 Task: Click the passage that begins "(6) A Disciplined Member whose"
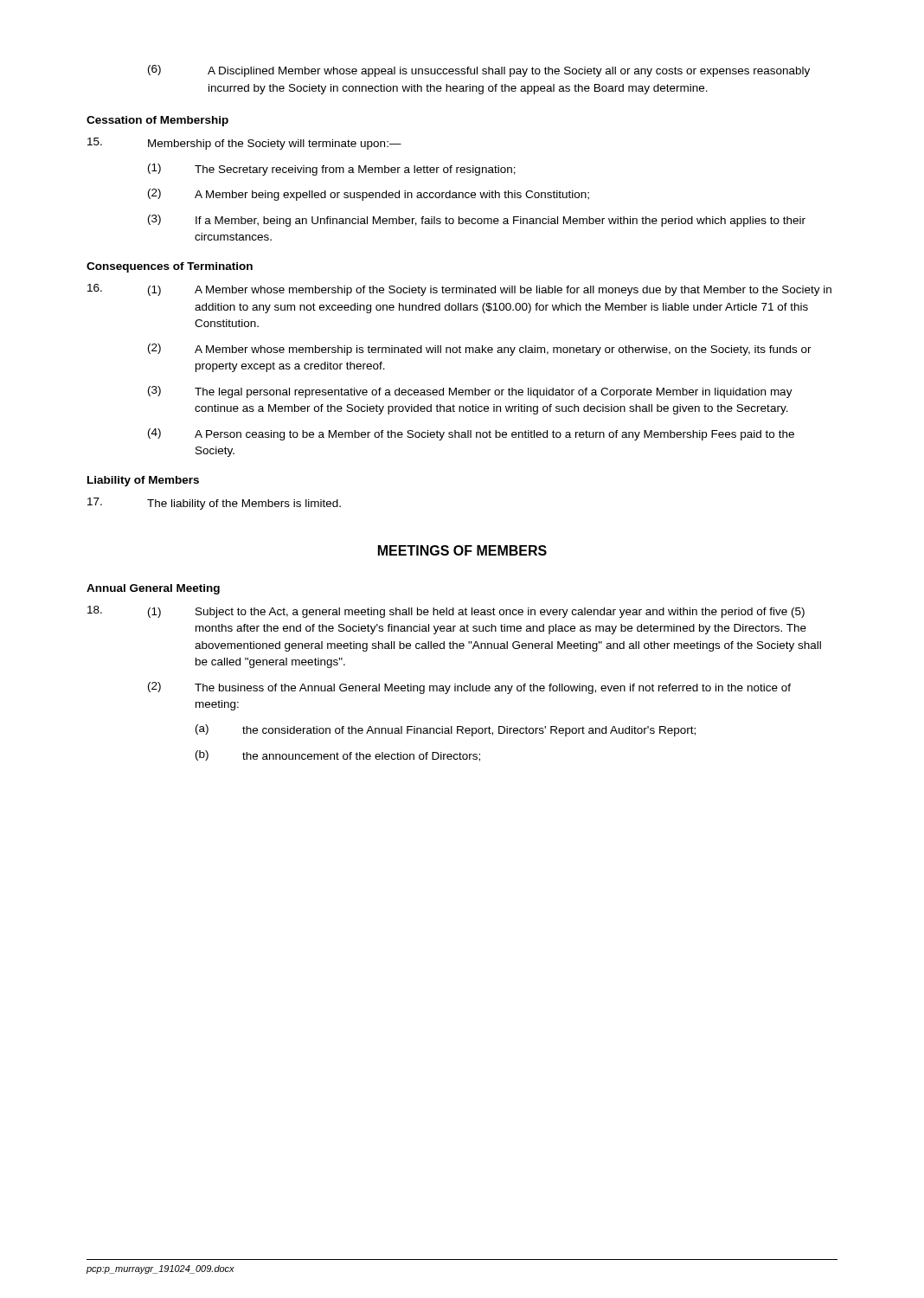pos(492,79)
